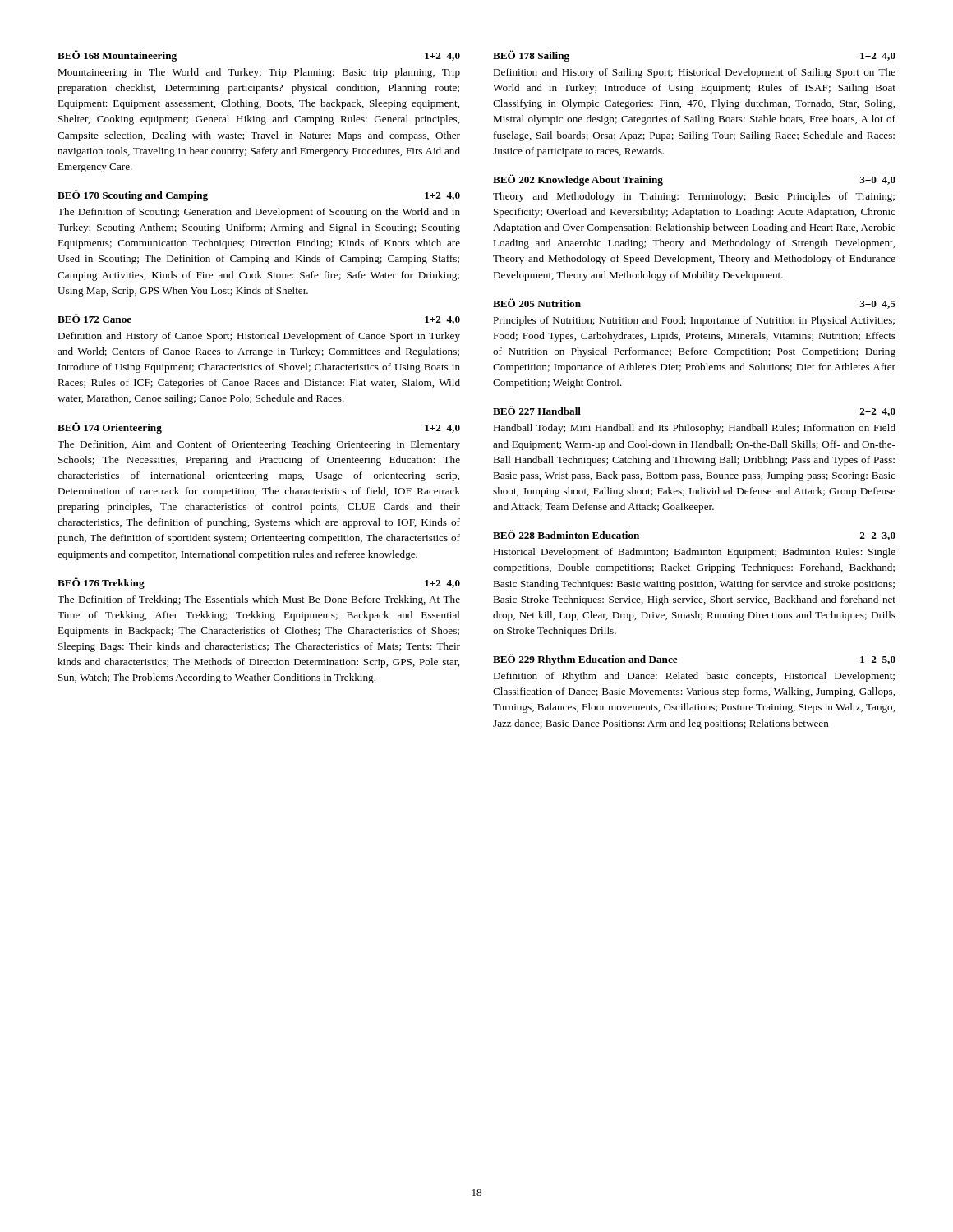Locate the list item containing "BEÖ 176 Trekking 1+2 4,0"
Viewport: 953px width, 1232px height.
[259, 631]
